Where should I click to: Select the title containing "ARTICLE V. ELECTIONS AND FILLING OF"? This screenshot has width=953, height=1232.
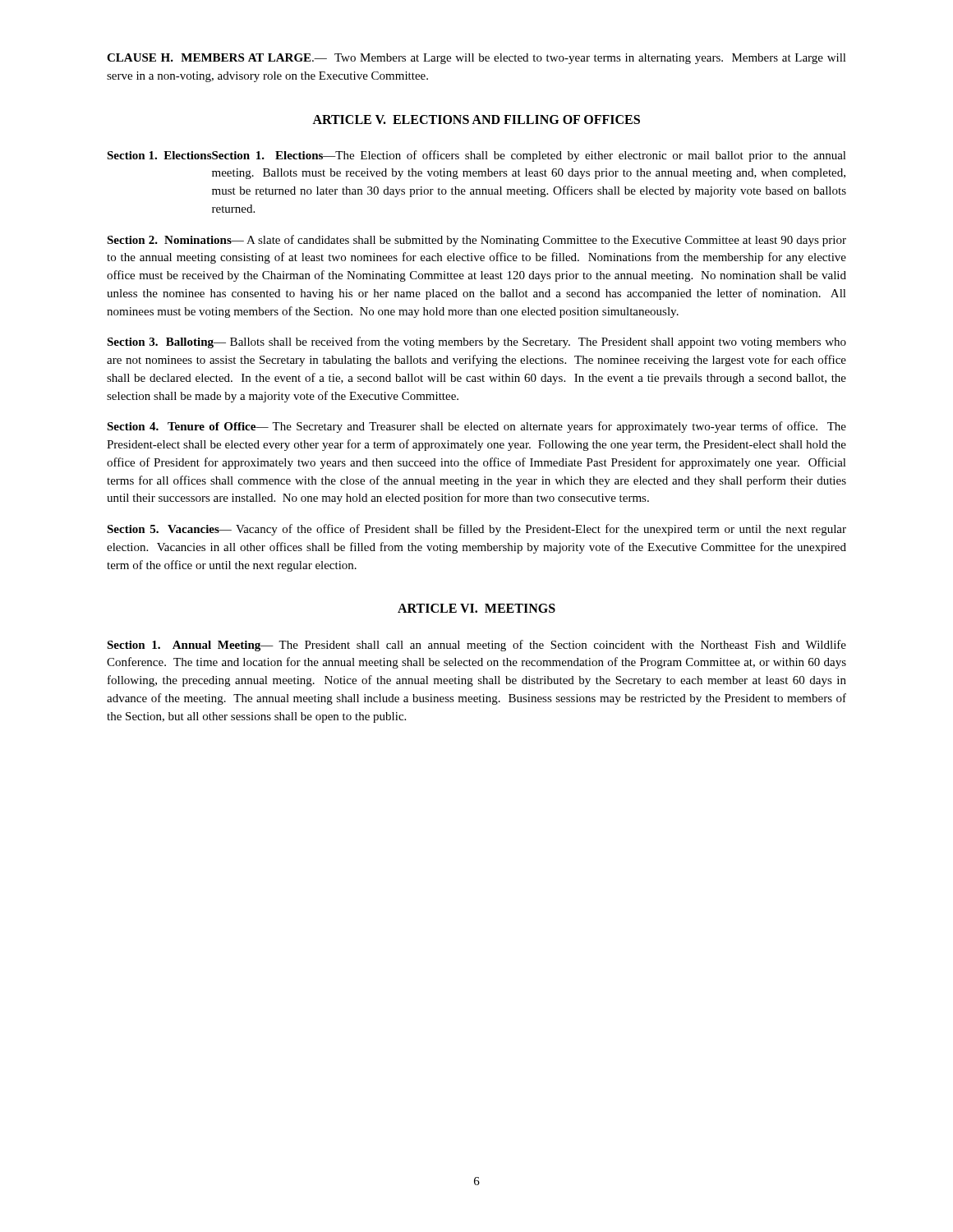[476, 119]
